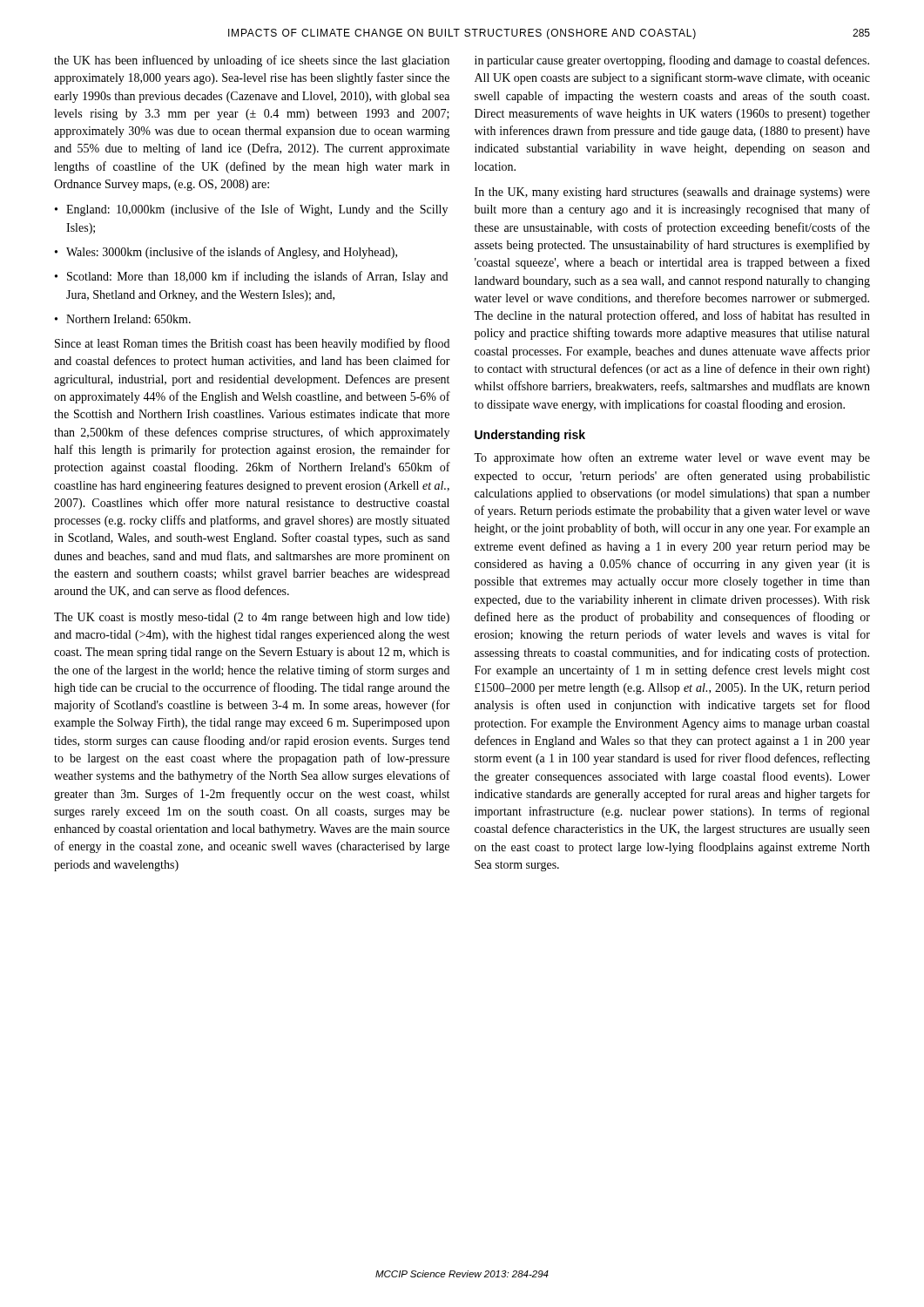Image resolution: width=924 pixels, height=1307 pixels.
Task: Select a section header
Action: tap(530, 435)
